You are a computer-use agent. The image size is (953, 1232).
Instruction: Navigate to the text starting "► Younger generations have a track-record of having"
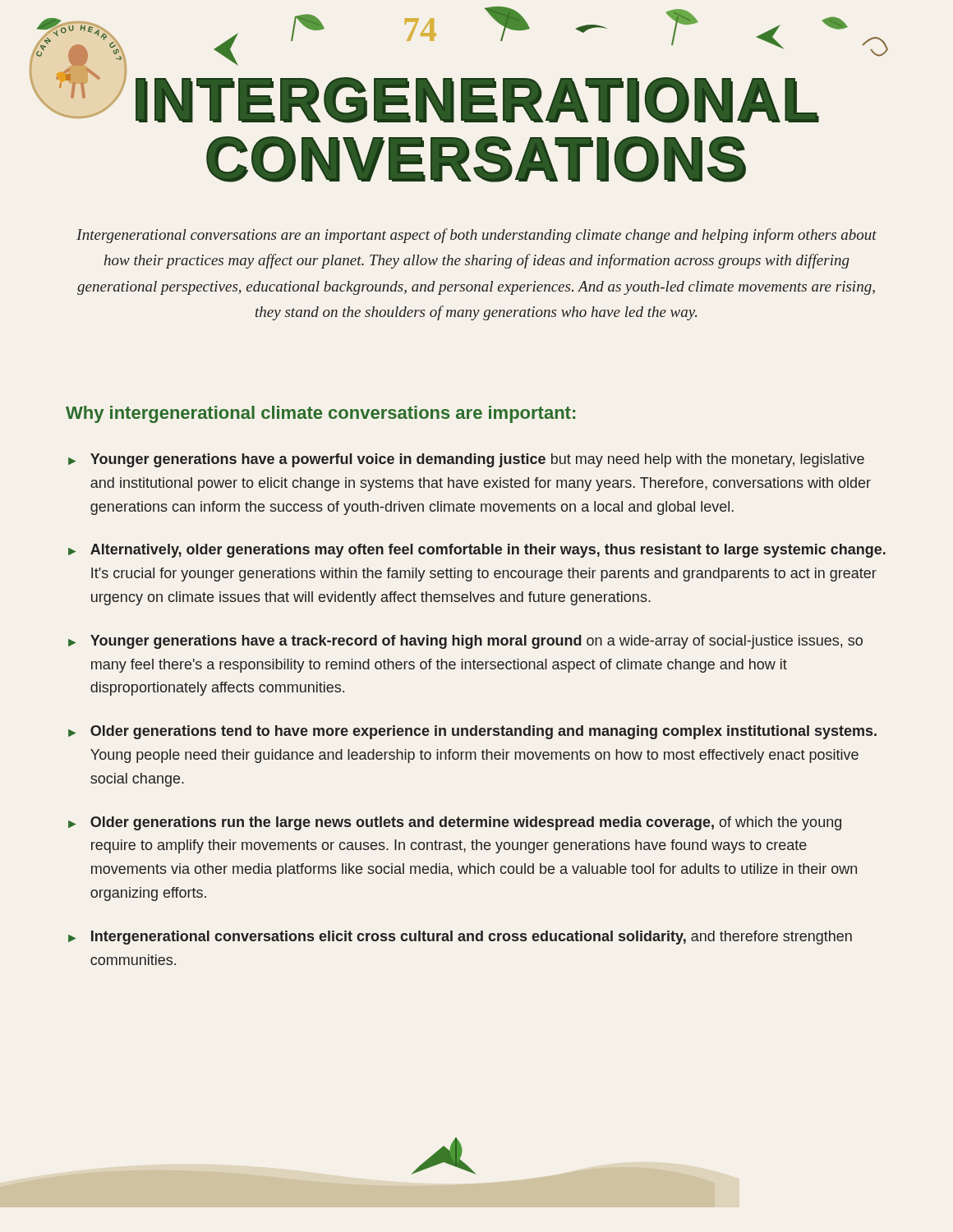476,664
